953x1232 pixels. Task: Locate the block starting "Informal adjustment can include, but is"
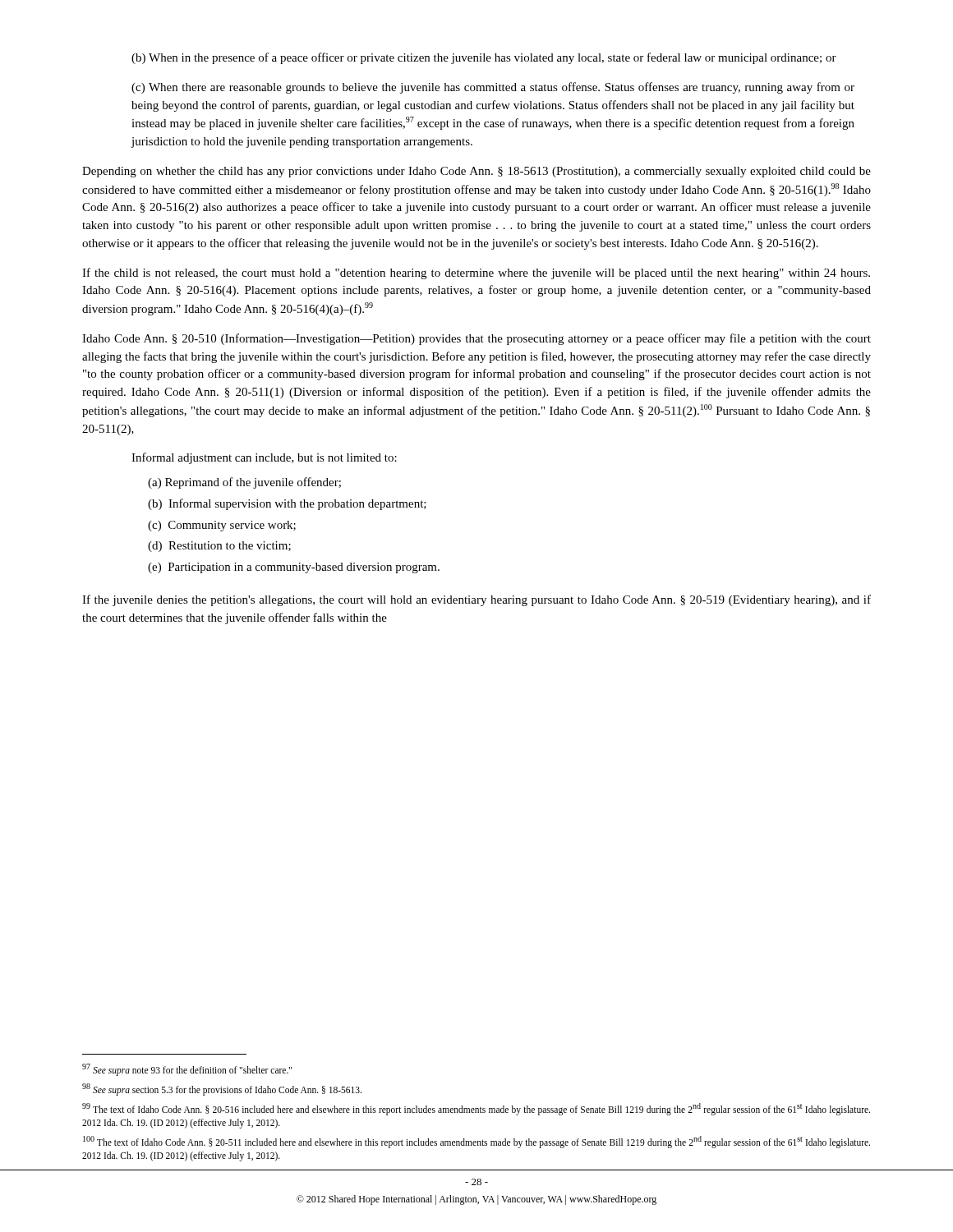point(264,458)
